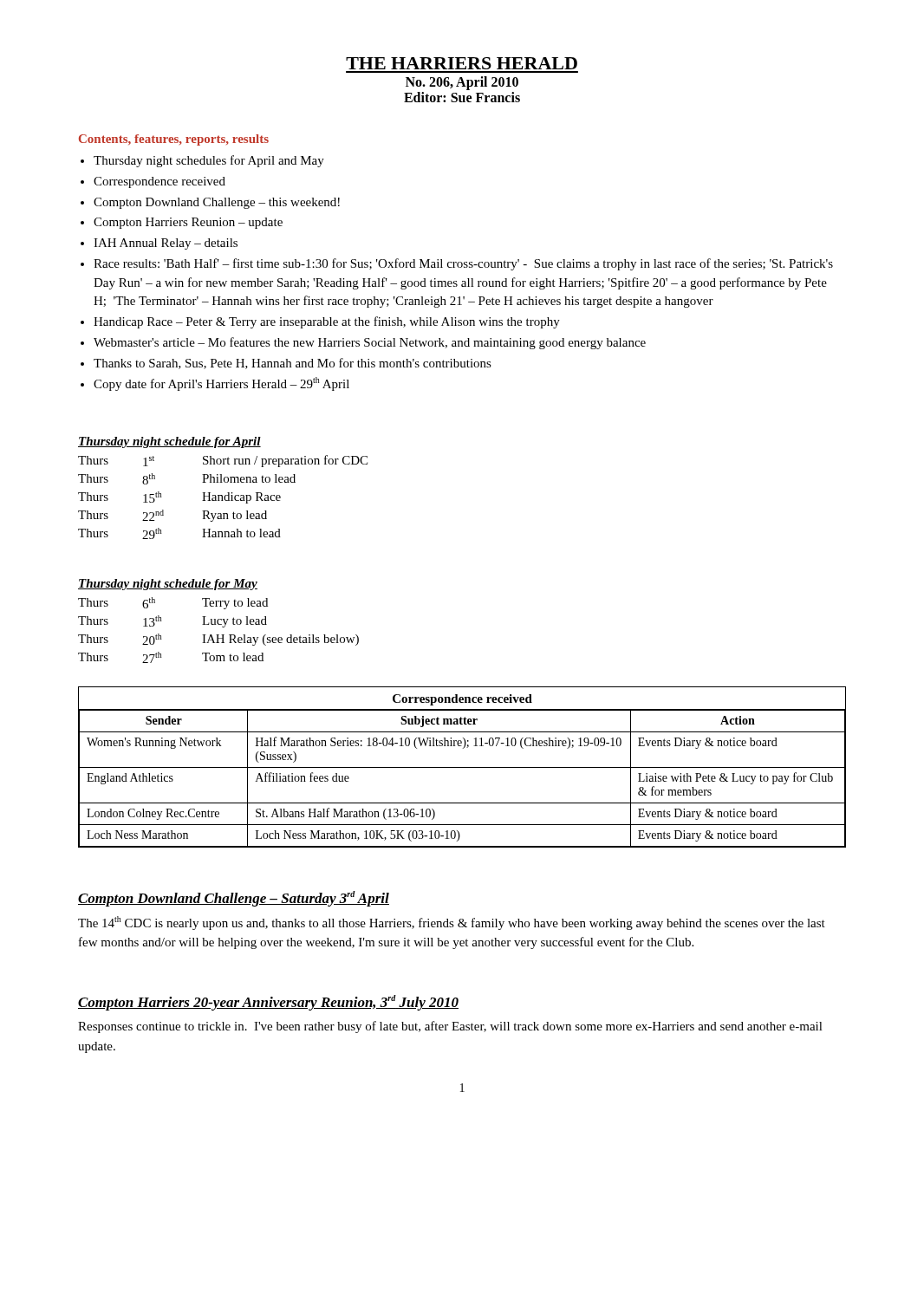Click the table
Viewport: 924px width, 1300px height.
462,767
